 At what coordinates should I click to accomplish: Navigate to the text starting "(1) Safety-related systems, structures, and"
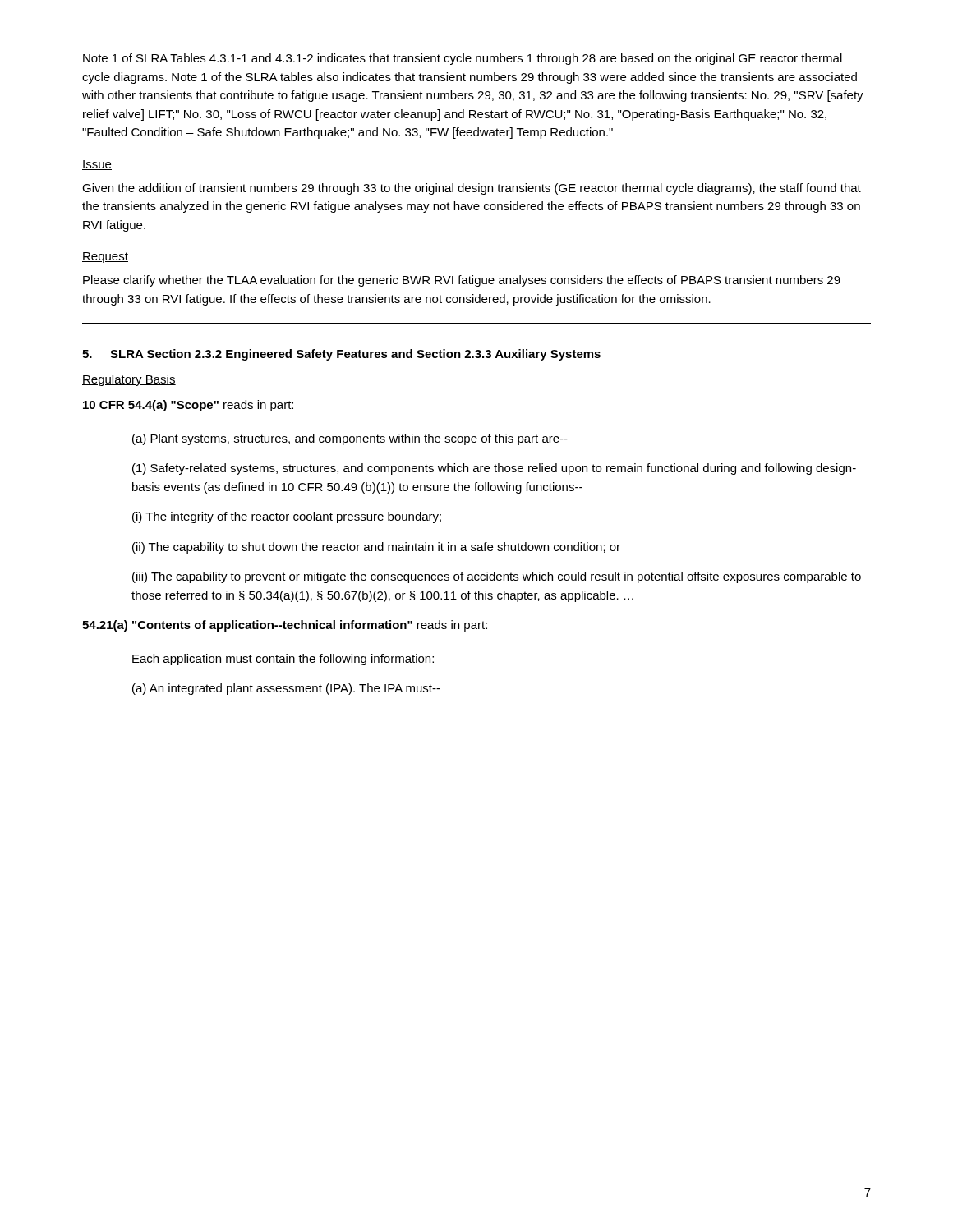494,477
